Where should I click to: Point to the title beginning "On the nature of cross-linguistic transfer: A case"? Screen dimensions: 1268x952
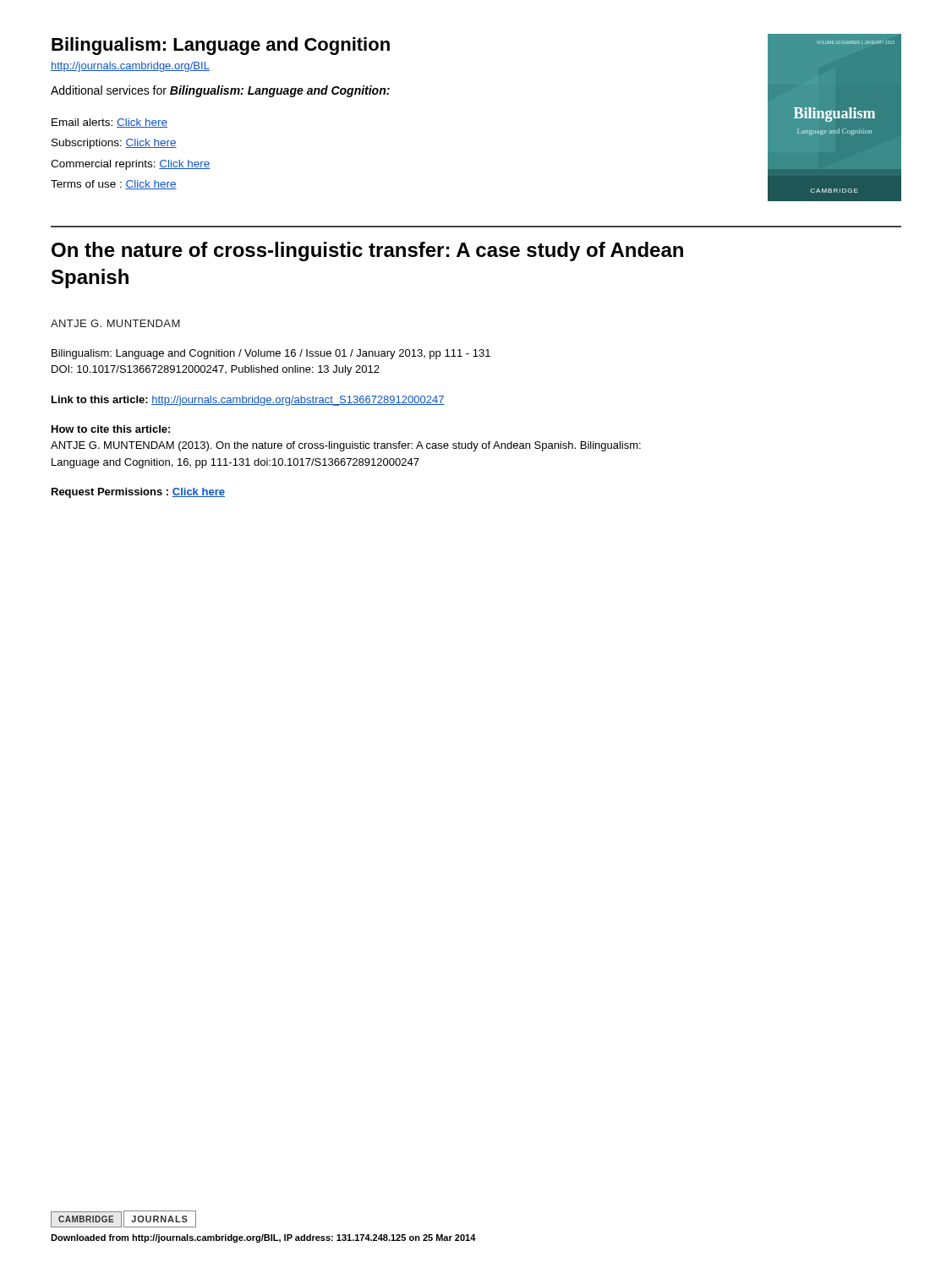pos(368,263)
